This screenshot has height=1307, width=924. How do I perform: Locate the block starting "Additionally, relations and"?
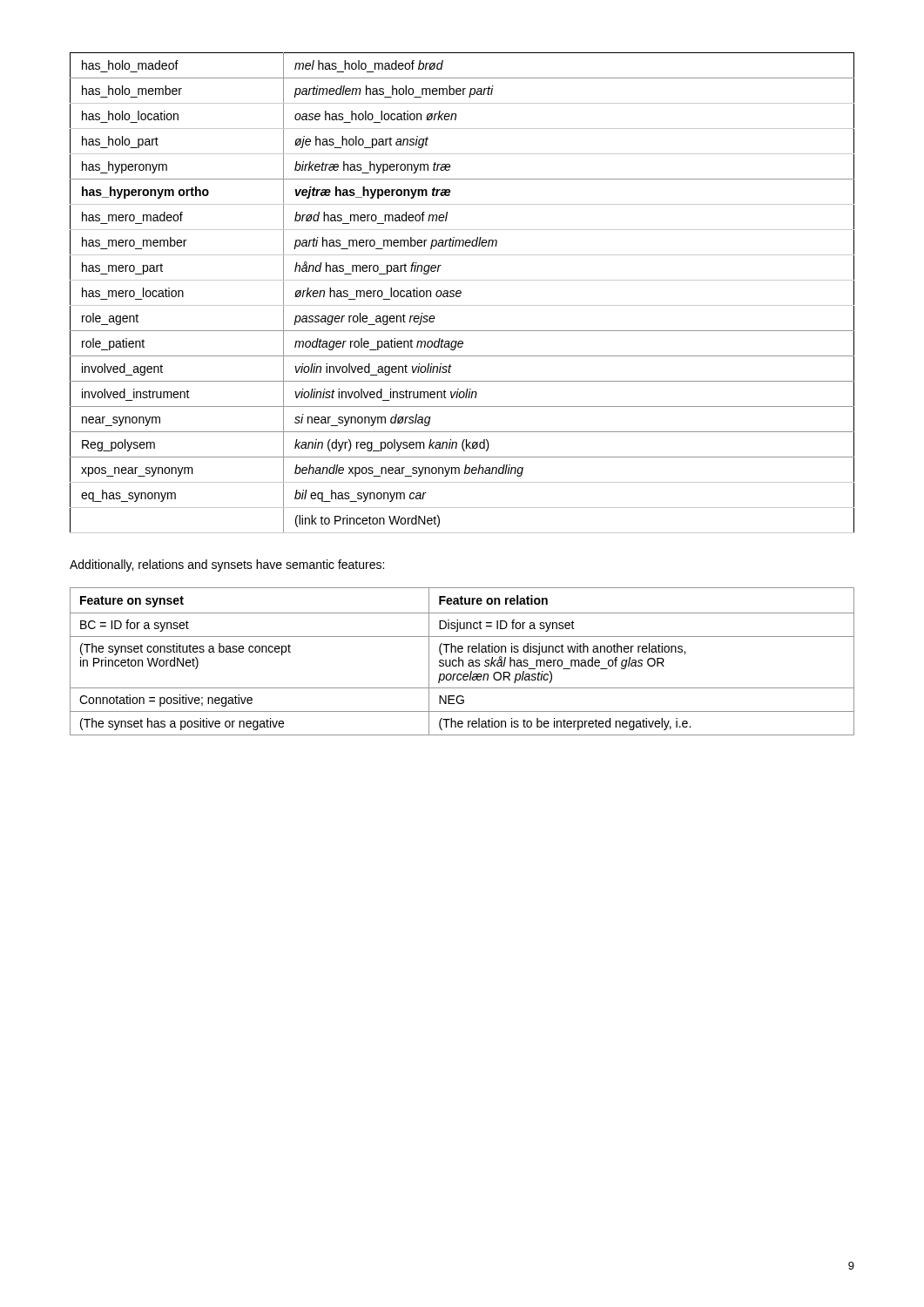[227, 565]
